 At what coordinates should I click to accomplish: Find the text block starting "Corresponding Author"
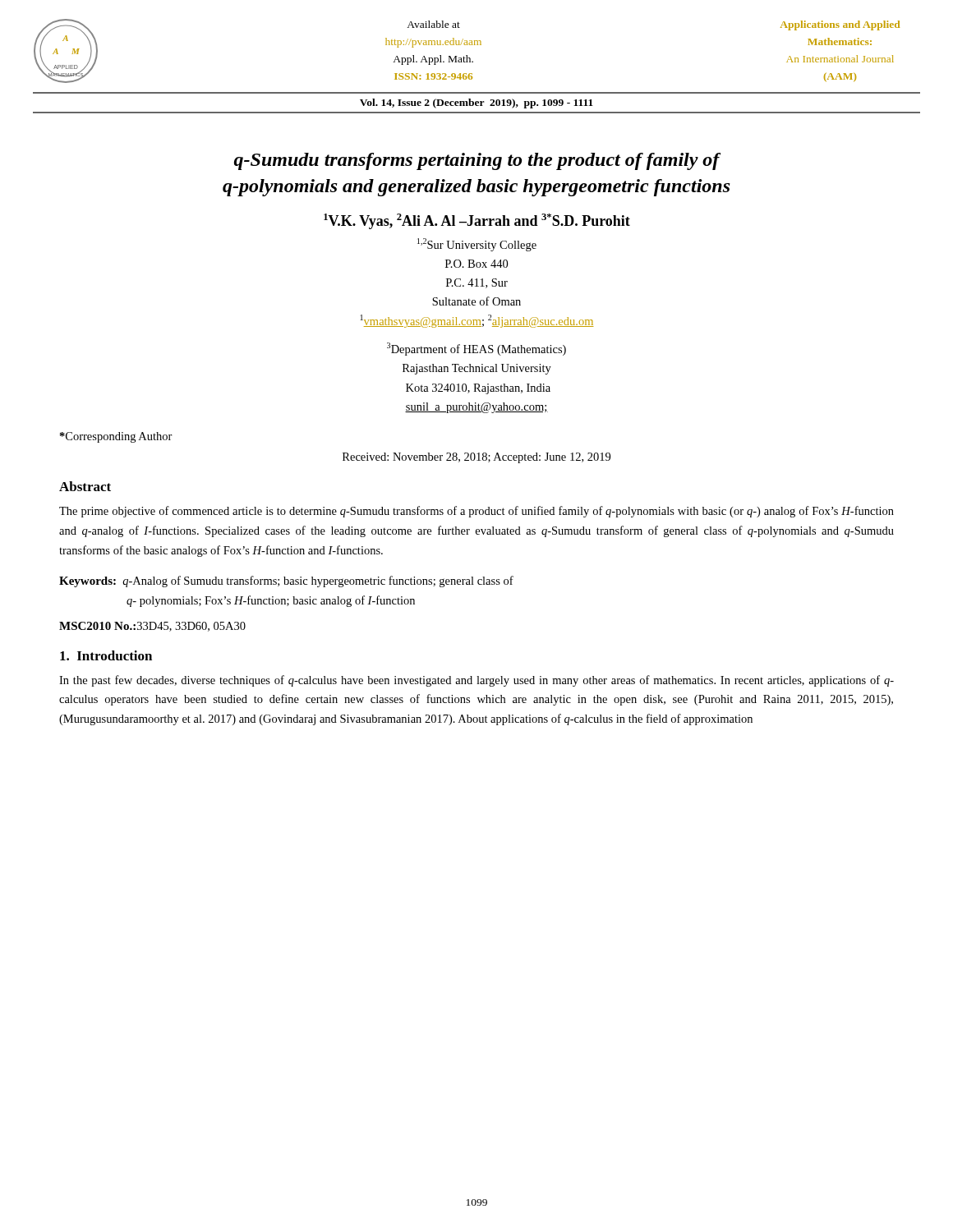(116, 436)
